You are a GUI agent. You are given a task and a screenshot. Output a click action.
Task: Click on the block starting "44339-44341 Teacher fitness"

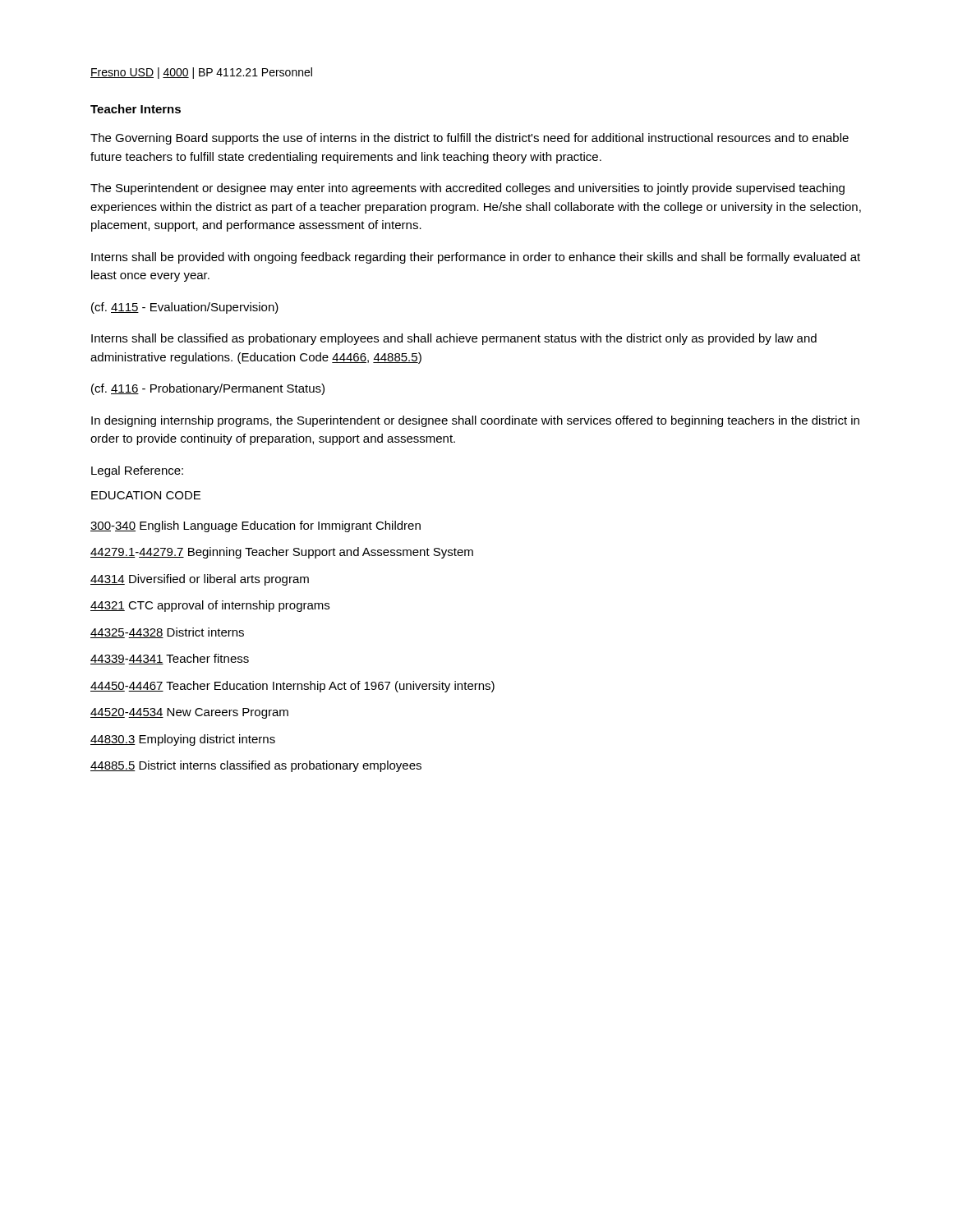click(170, 658)
